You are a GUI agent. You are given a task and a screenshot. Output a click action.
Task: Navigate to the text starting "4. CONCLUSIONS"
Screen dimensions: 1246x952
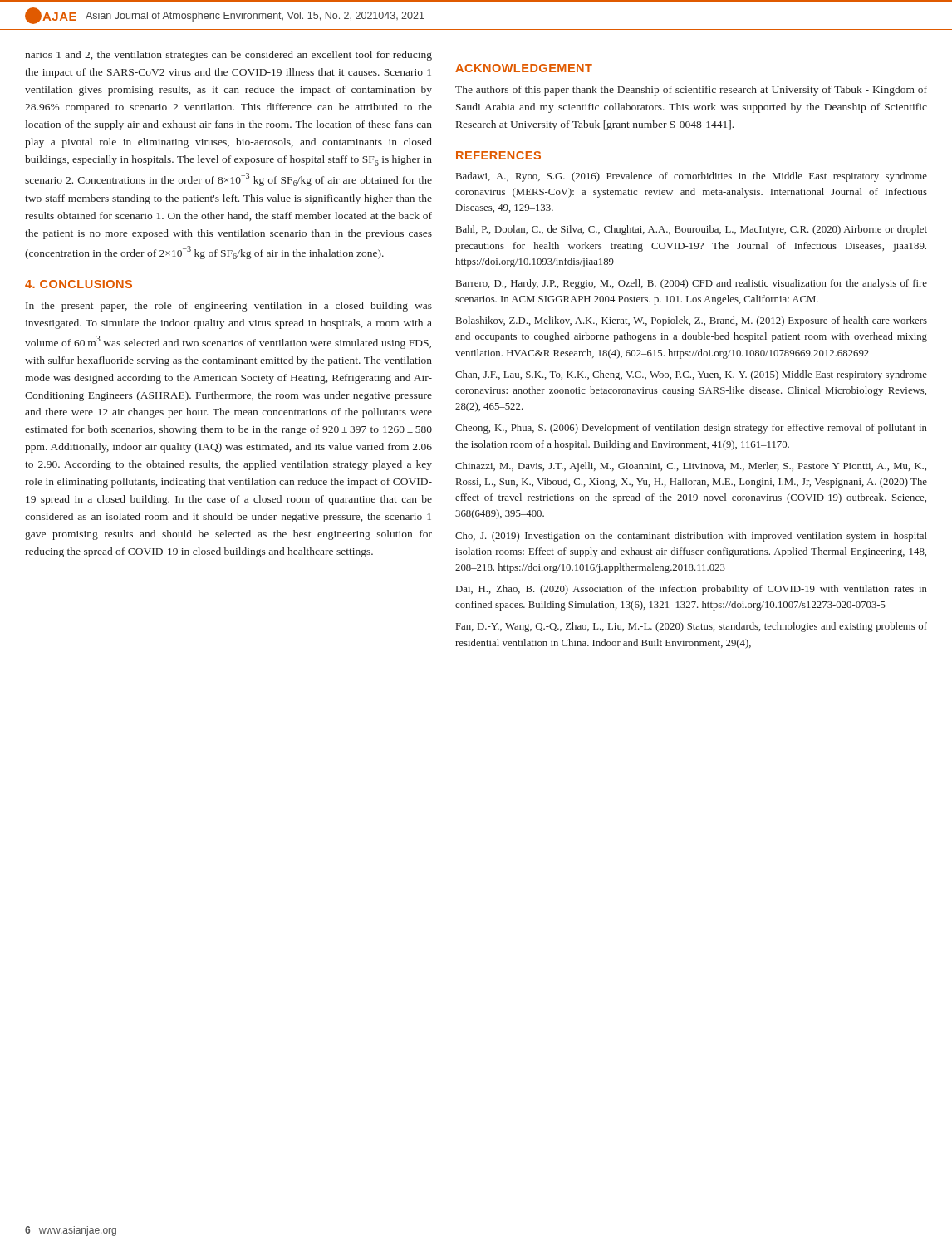[x=79, y=284]
